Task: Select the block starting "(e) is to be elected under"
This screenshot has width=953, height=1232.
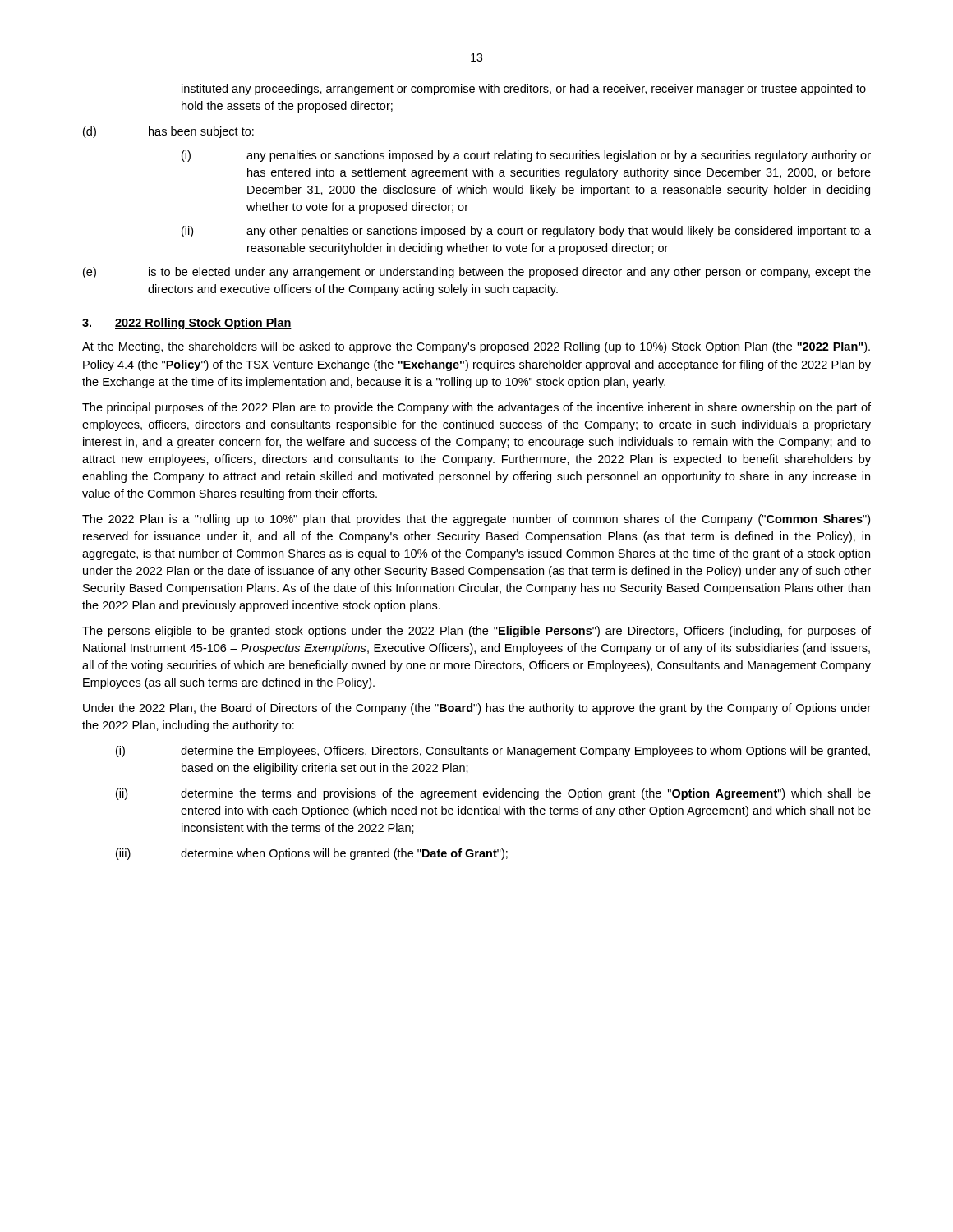Action: click(x=476, y=281)
